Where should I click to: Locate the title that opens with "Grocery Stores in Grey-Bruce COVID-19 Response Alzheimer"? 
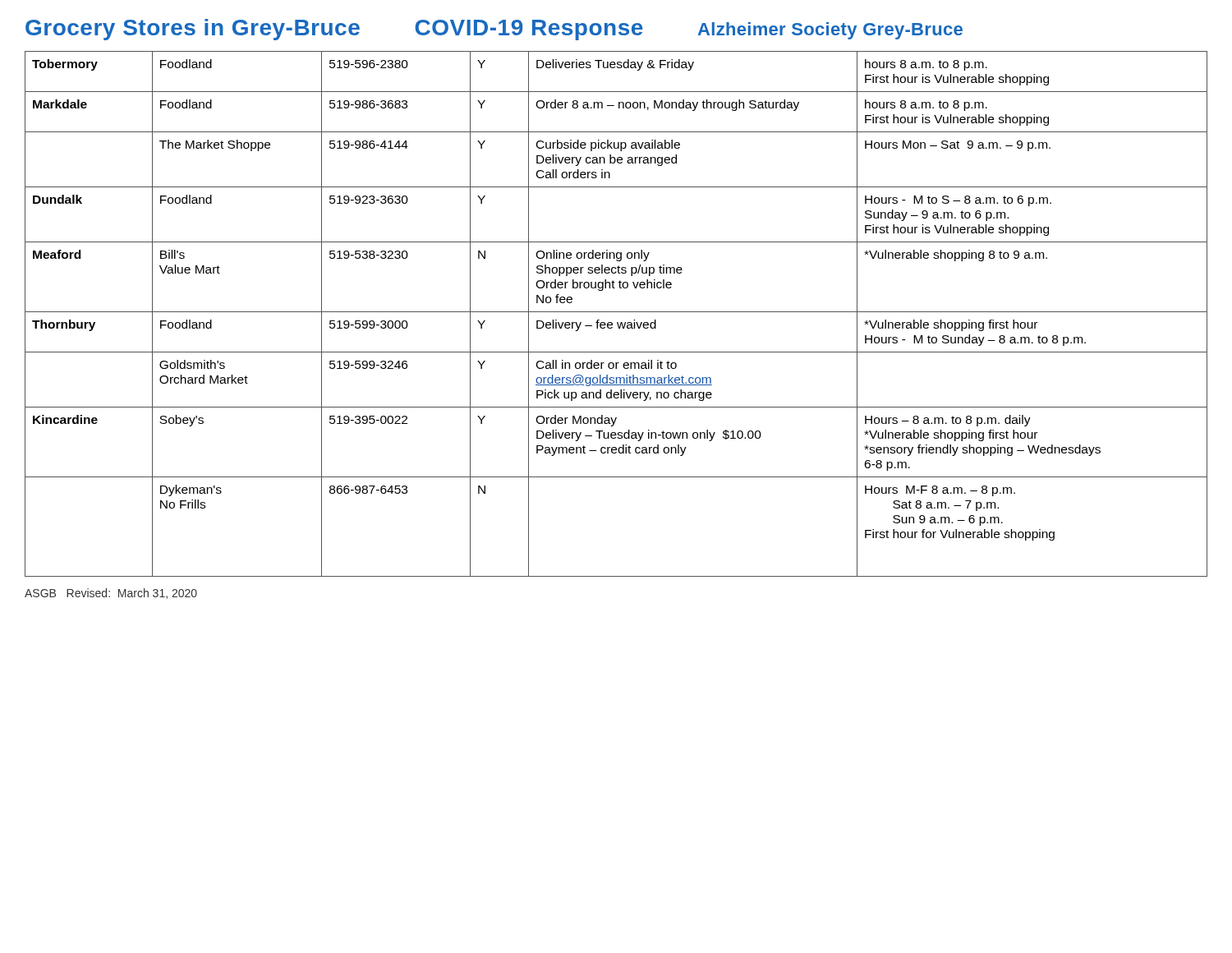point(494,27)
